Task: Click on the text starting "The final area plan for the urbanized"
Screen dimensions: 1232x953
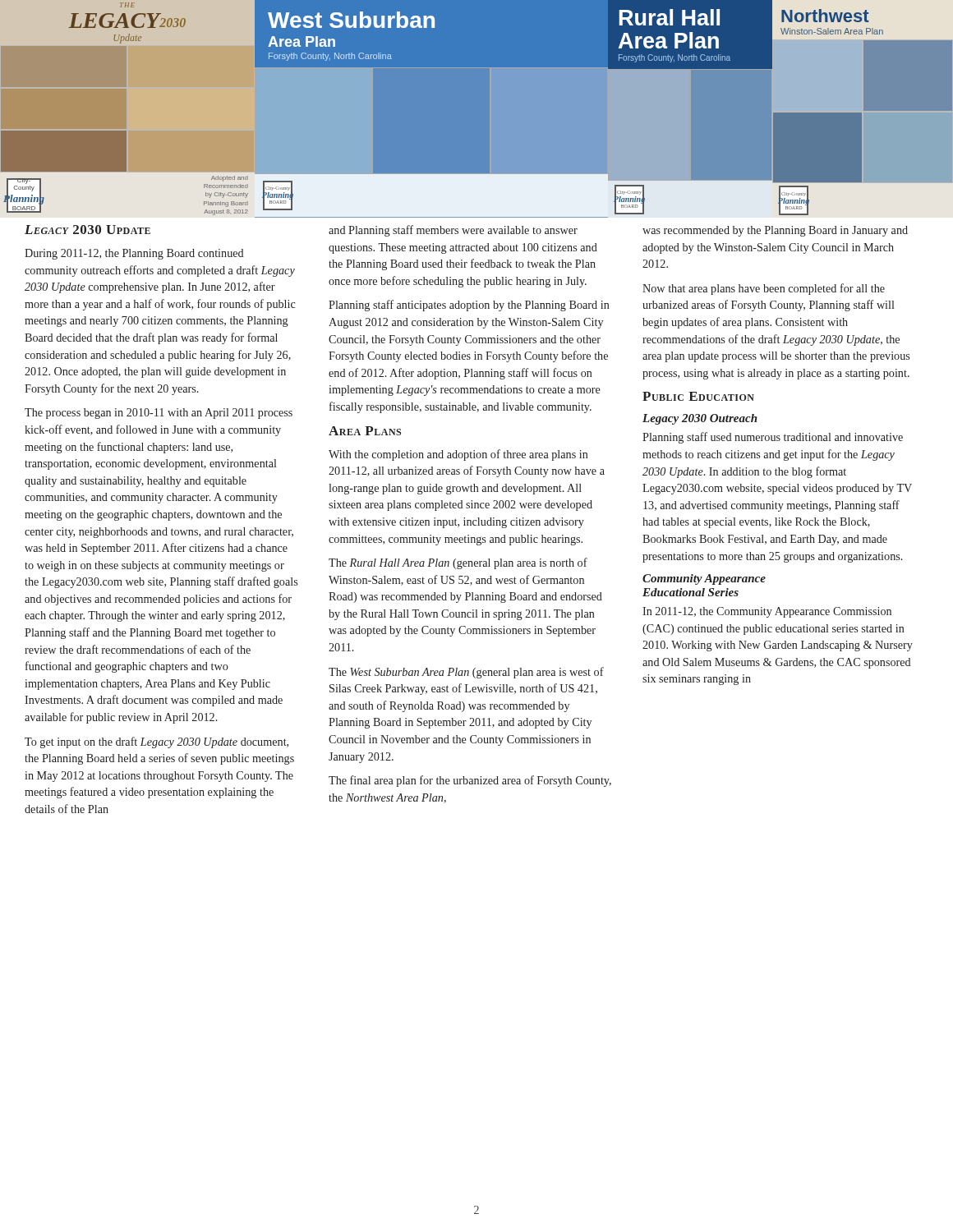Action: pos(470,789)
